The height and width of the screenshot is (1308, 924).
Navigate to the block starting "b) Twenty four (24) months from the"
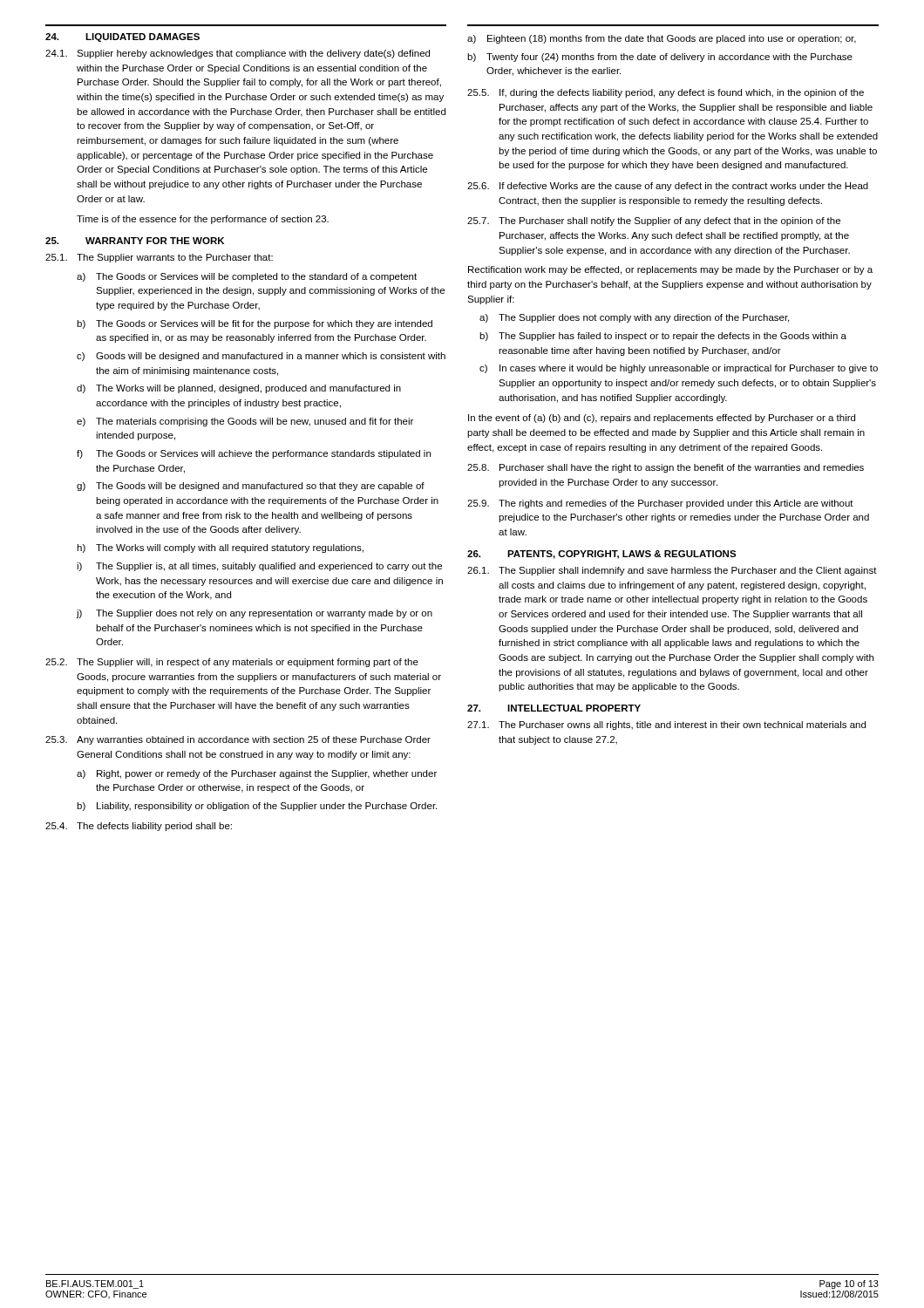(x=673, y=64)
